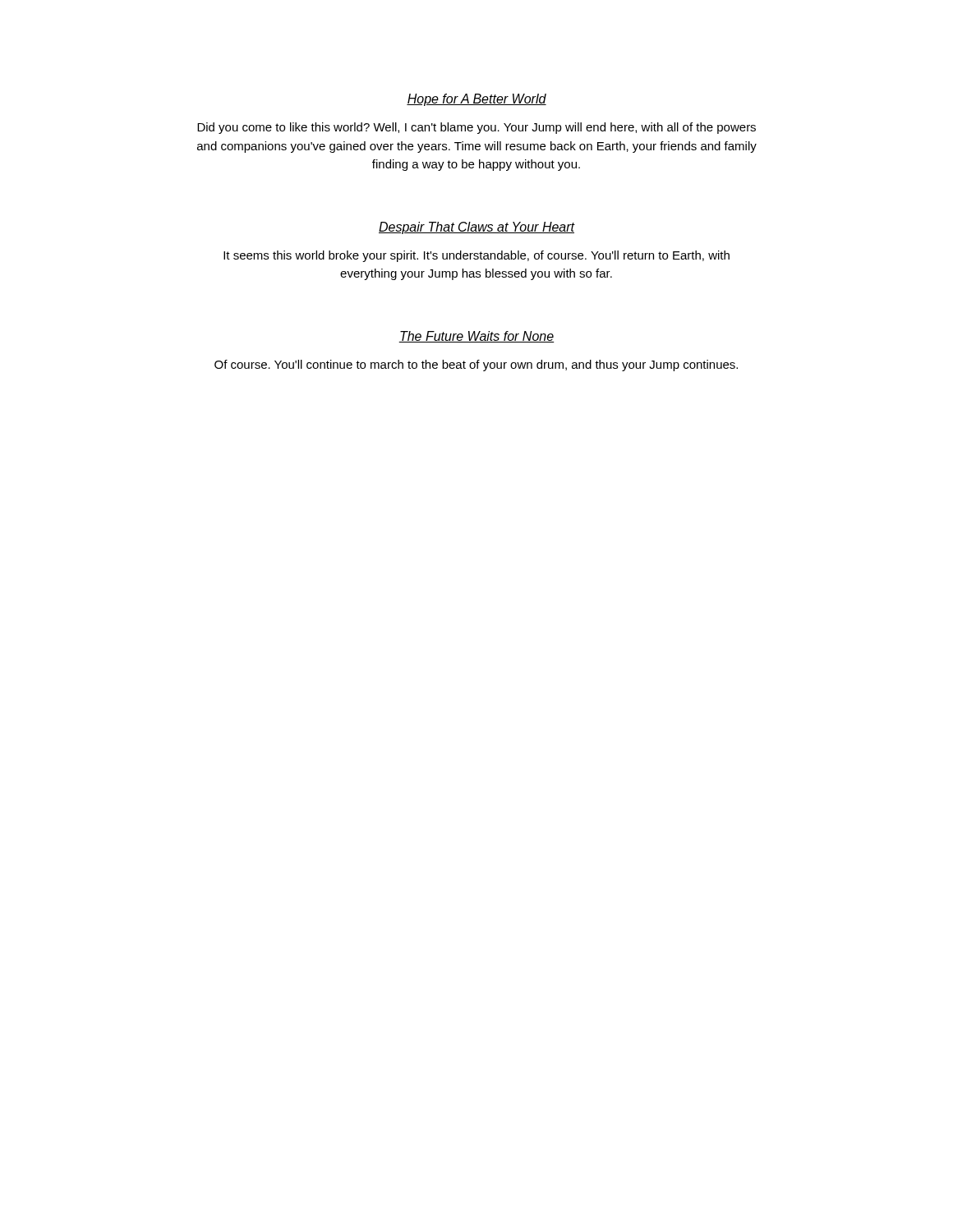Locate the text block containing "It seems this world broke"
Screen dimensions: 1232x953
(476, 264)
